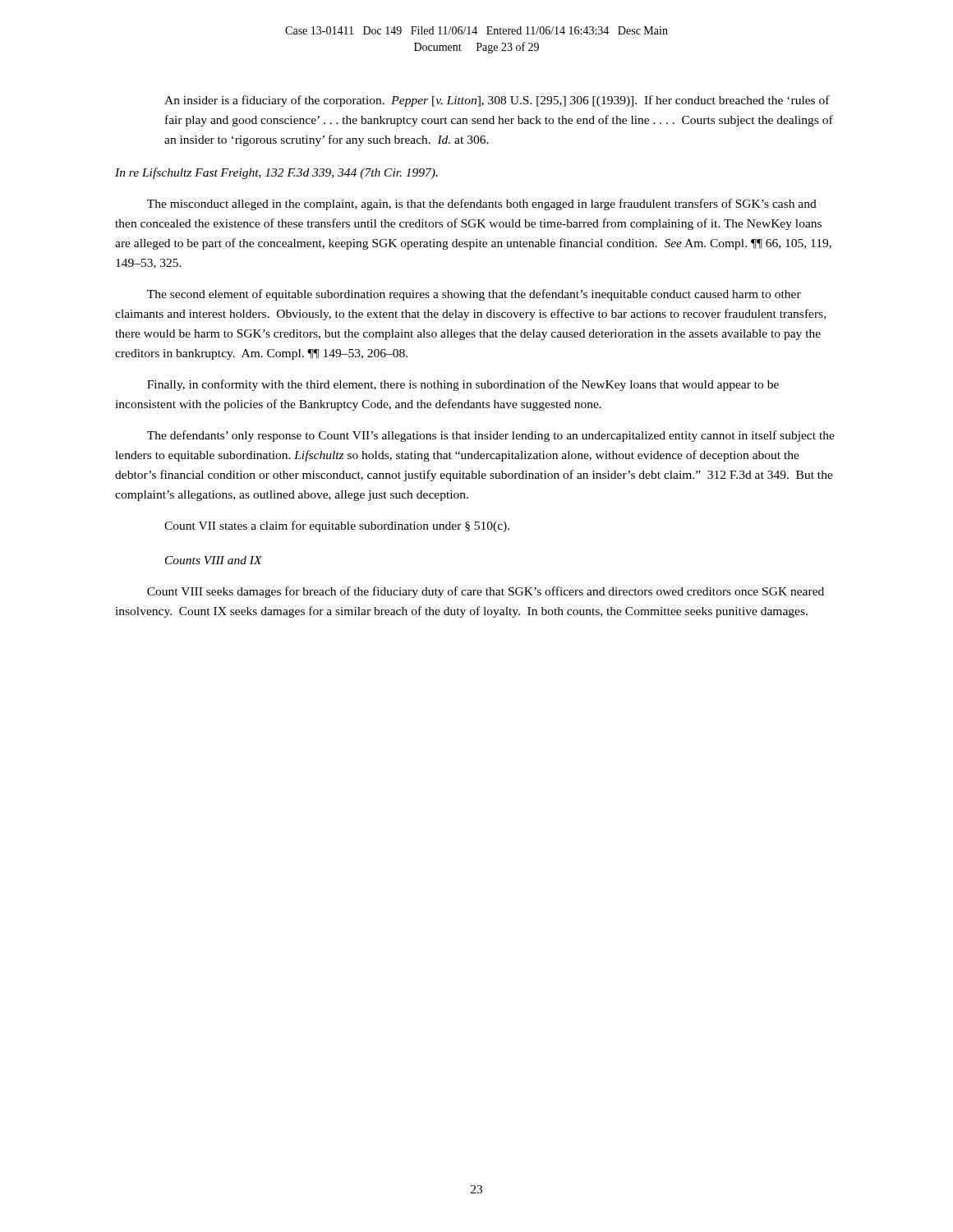Image resolution: width=953 pixels, height=1232 pixels.
Task: Navigate to the element starting "Count VII states a claim"
Action: tap(337, 526)
